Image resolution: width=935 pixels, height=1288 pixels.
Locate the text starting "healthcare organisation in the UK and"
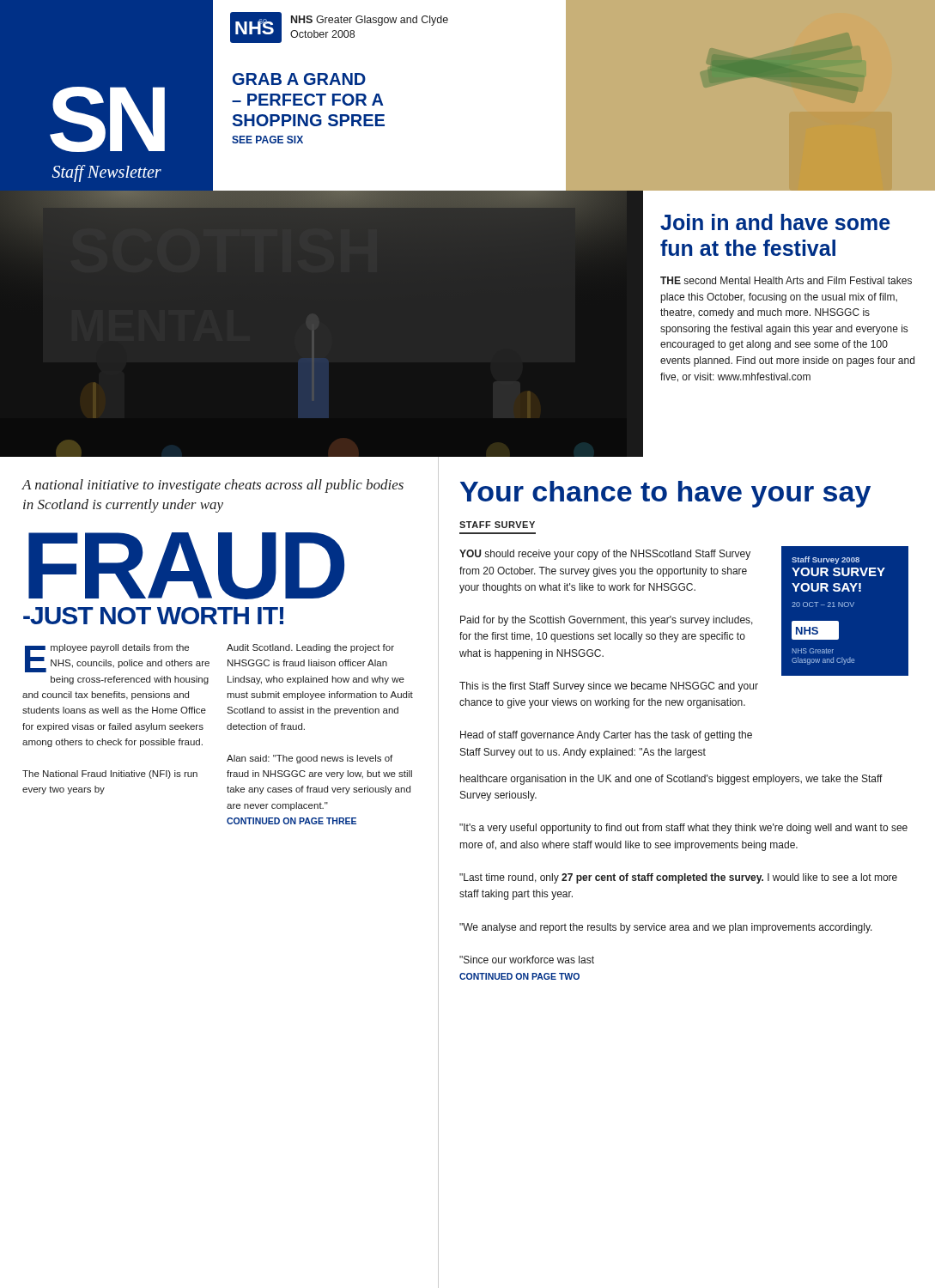click(684, 877)
